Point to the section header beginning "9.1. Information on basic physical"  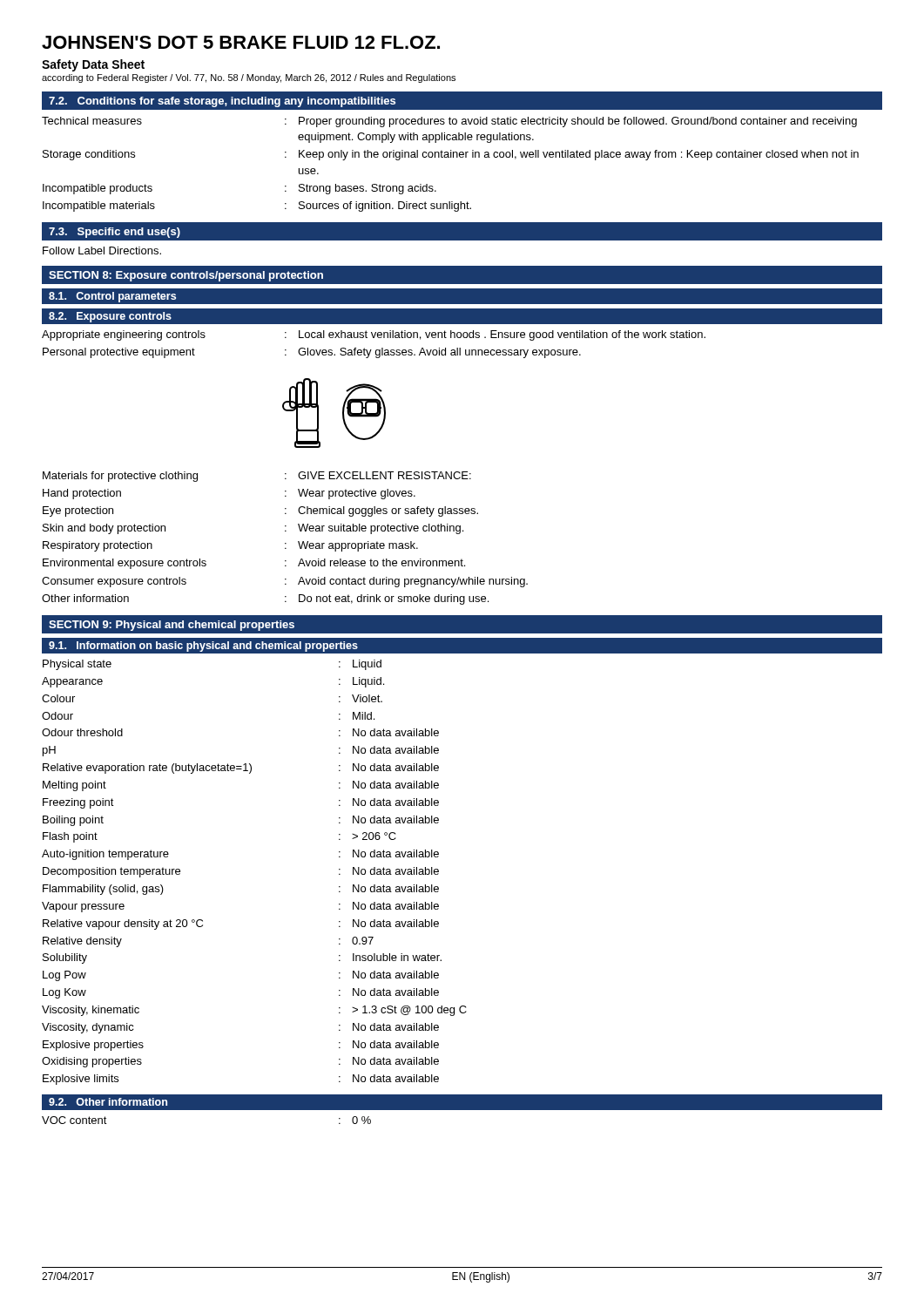[x=462, y=646]
